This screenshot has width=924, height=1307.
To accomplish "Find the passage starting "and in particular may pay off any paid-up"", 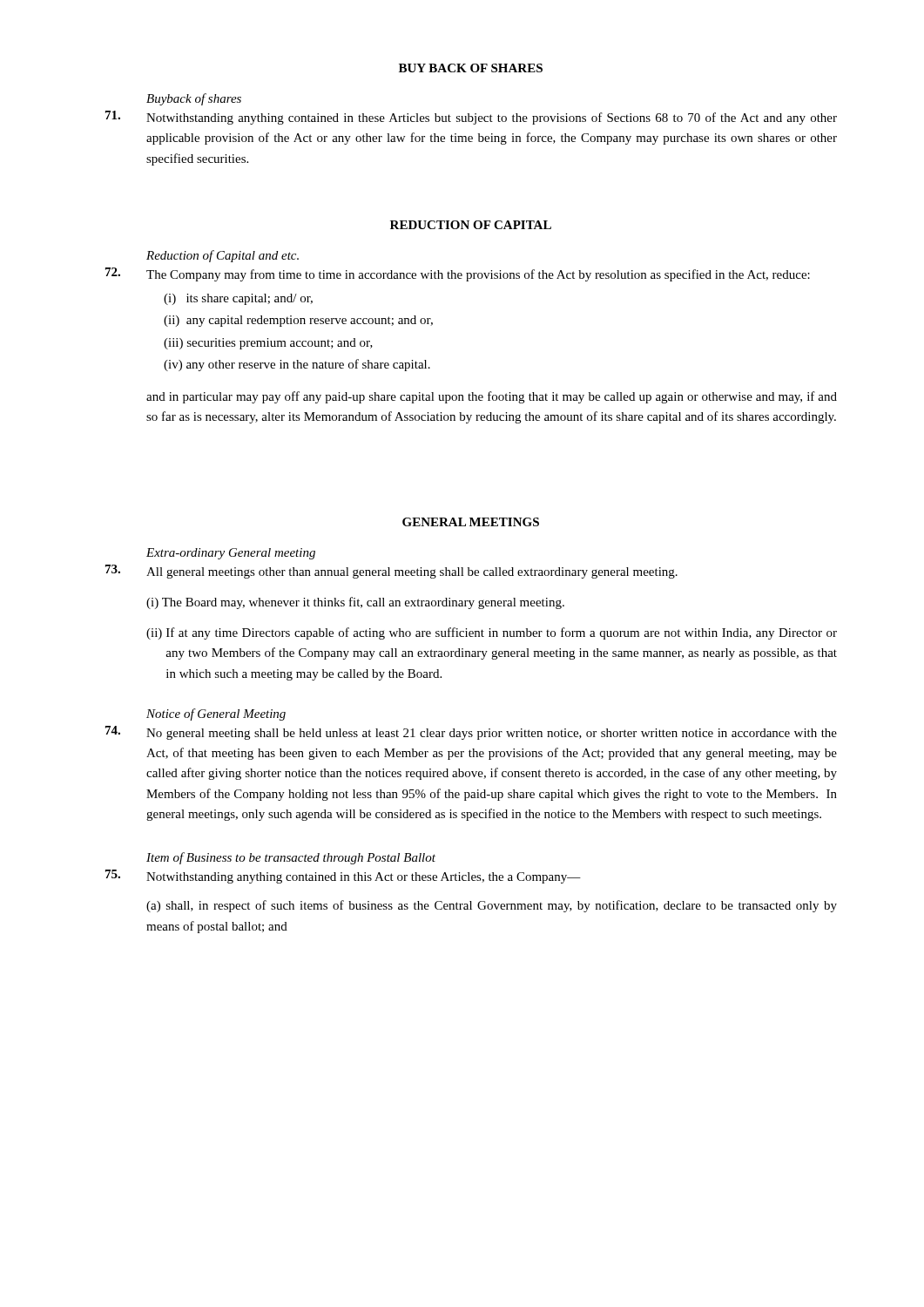I will point(492,407).
